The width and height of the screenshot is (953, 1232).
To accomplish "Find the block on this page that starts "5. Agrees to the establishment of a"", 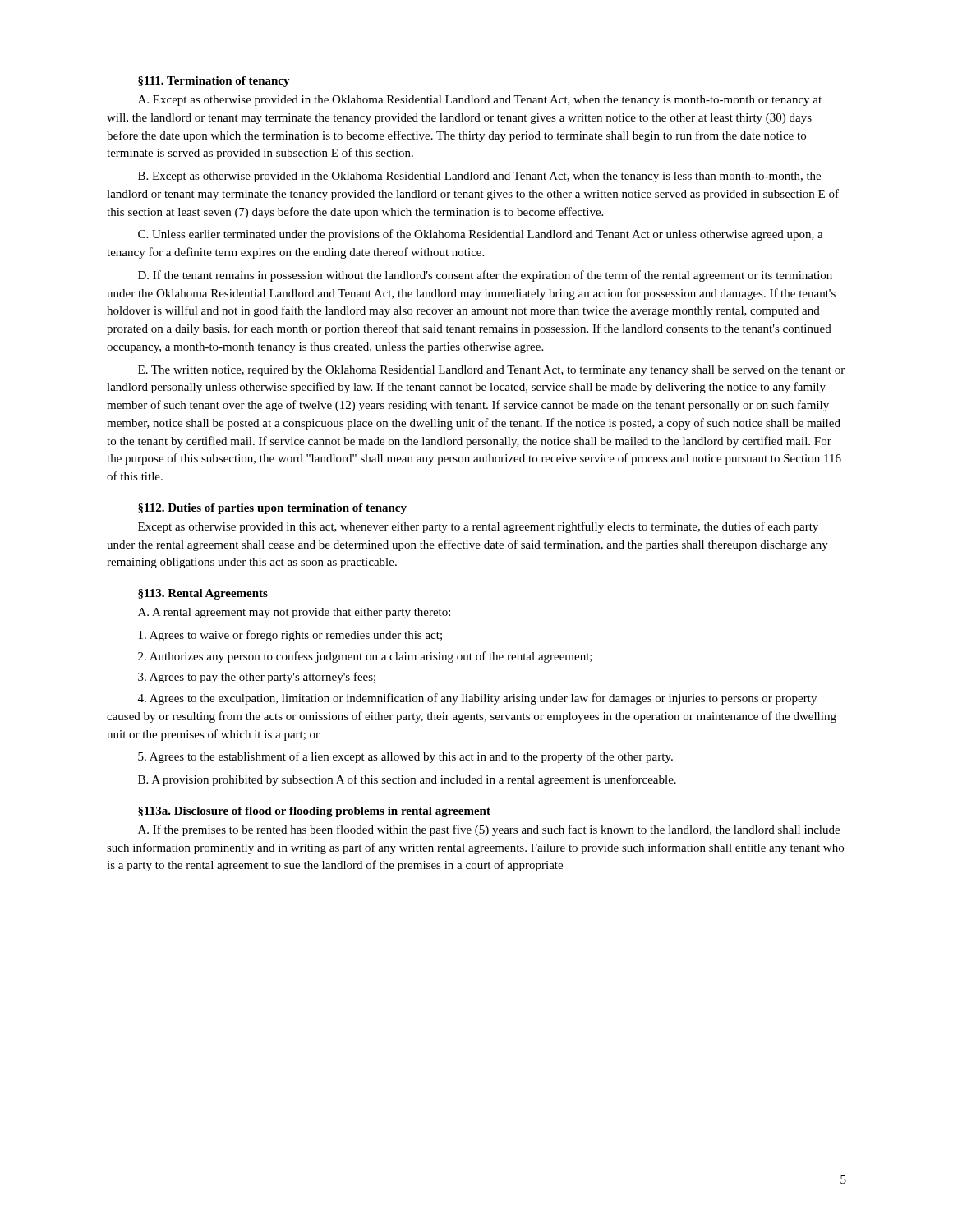I will coord(406,757).
